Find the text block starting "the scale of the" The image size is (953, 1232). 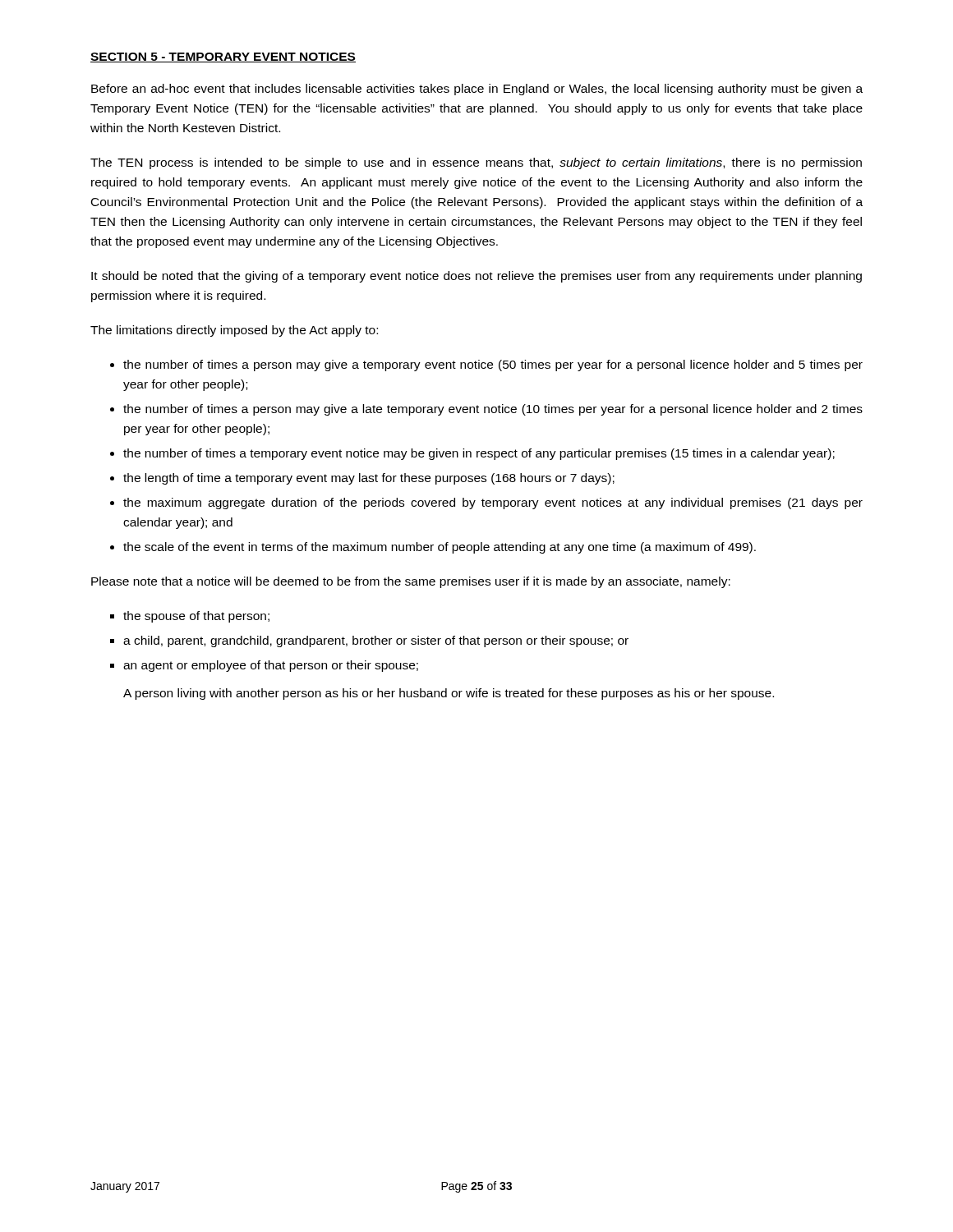[x=440, y=547]
